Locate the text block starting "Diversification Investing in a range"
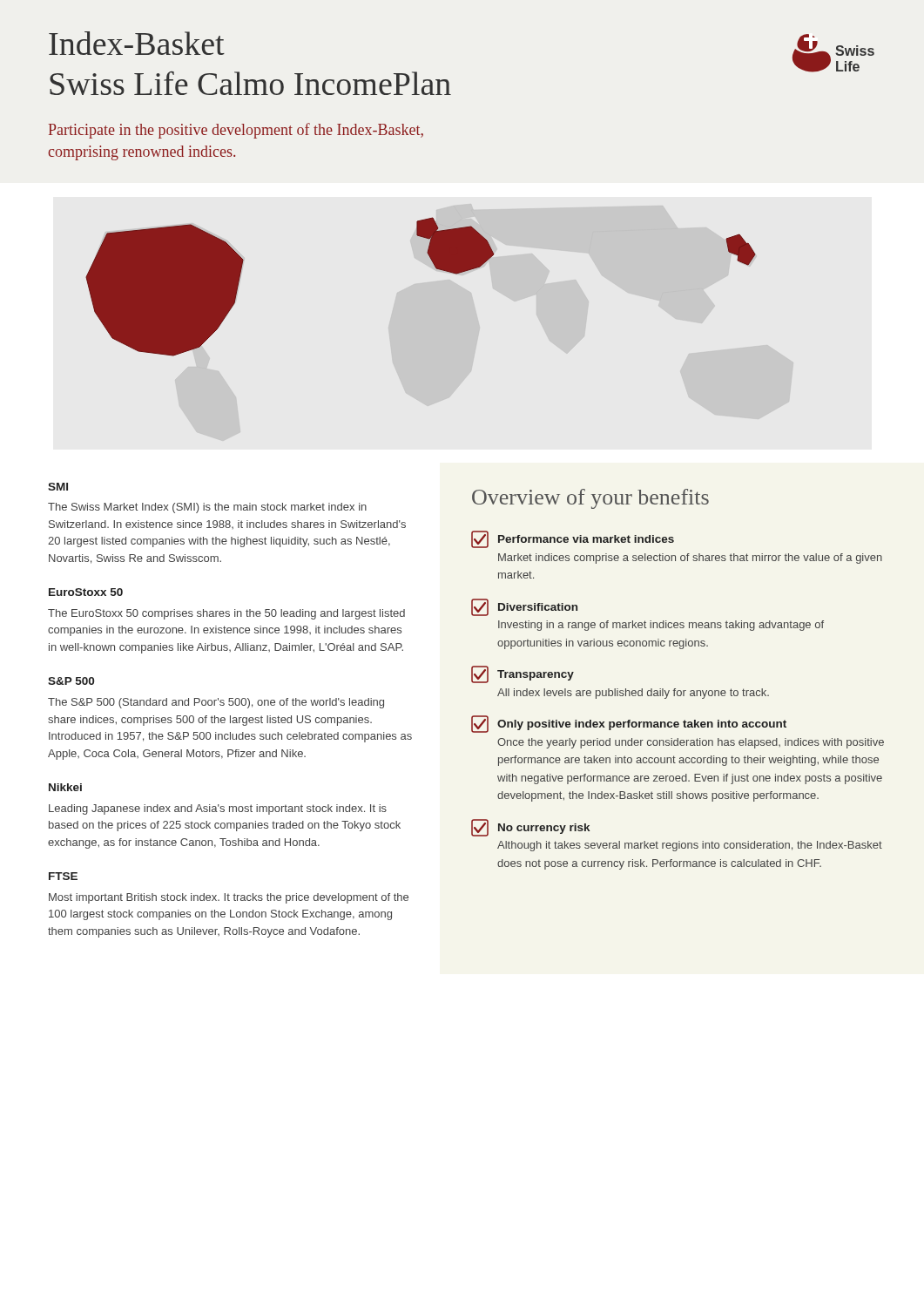This screenshot has width=924, height=1307. pos(678,624)
